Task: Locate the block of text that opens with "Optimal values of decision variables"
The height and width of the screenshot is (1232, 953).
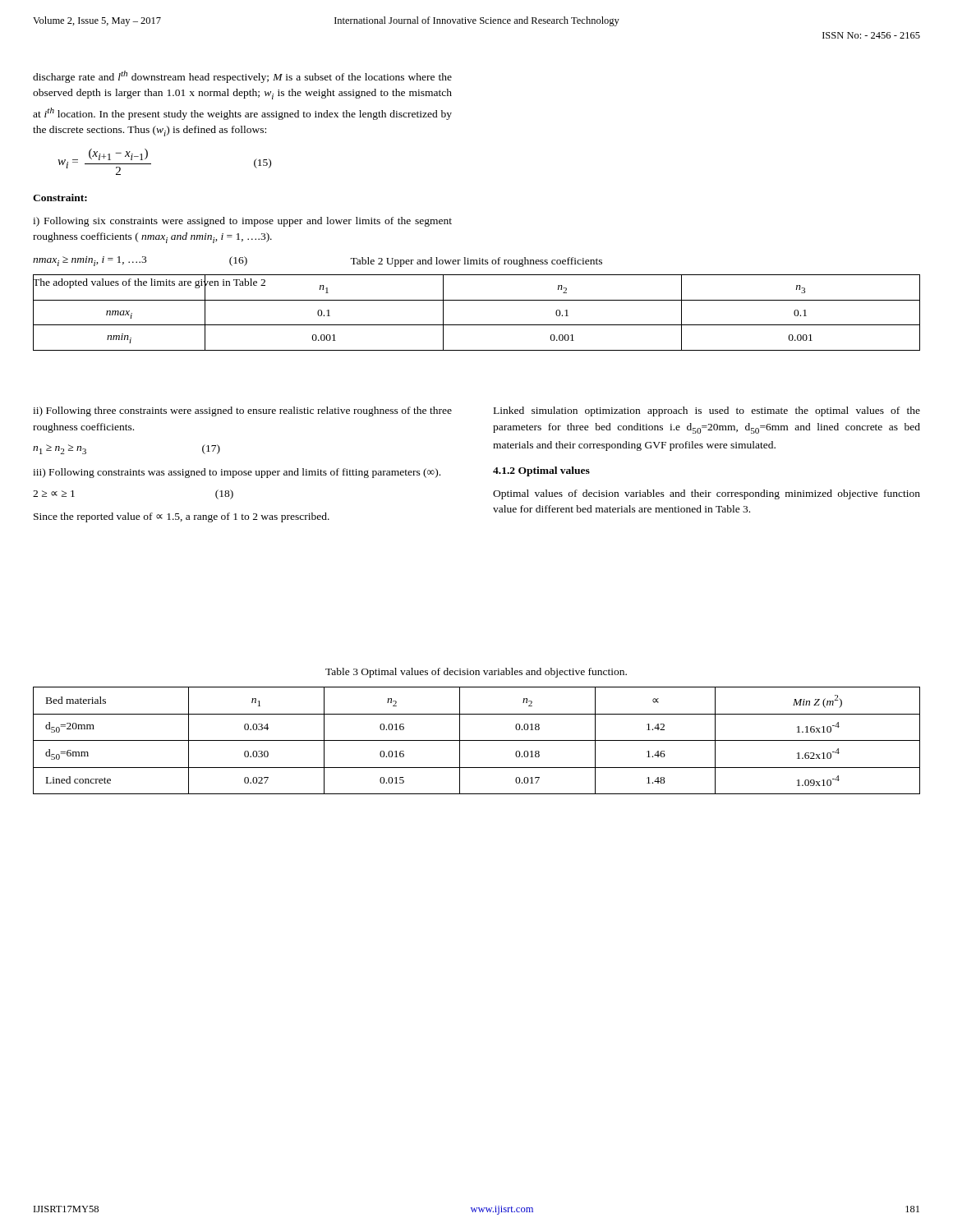Action: tap(707, 501)
